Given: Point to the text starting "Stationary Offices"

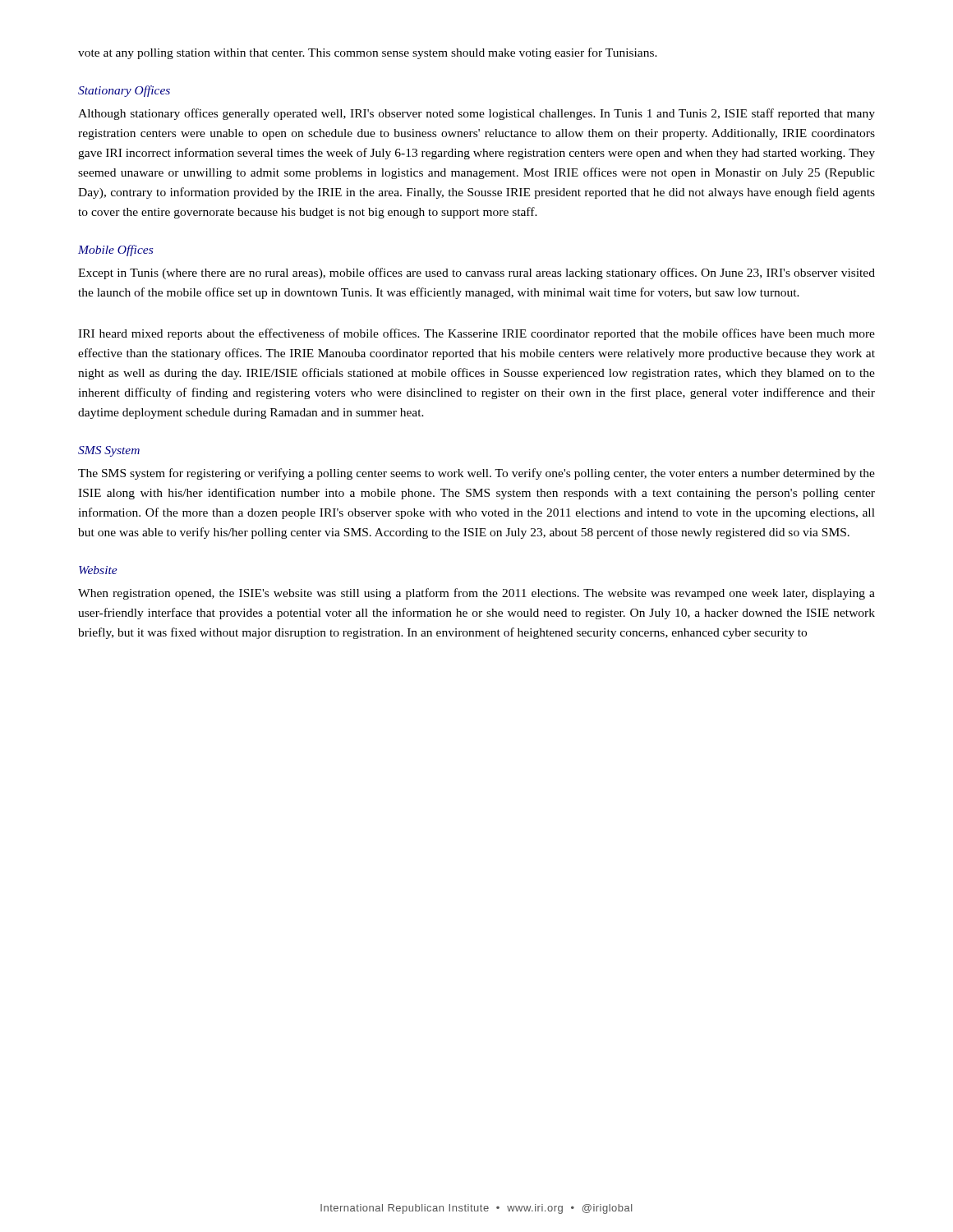Looking at the screenshot, I should [x=124, y=91].
